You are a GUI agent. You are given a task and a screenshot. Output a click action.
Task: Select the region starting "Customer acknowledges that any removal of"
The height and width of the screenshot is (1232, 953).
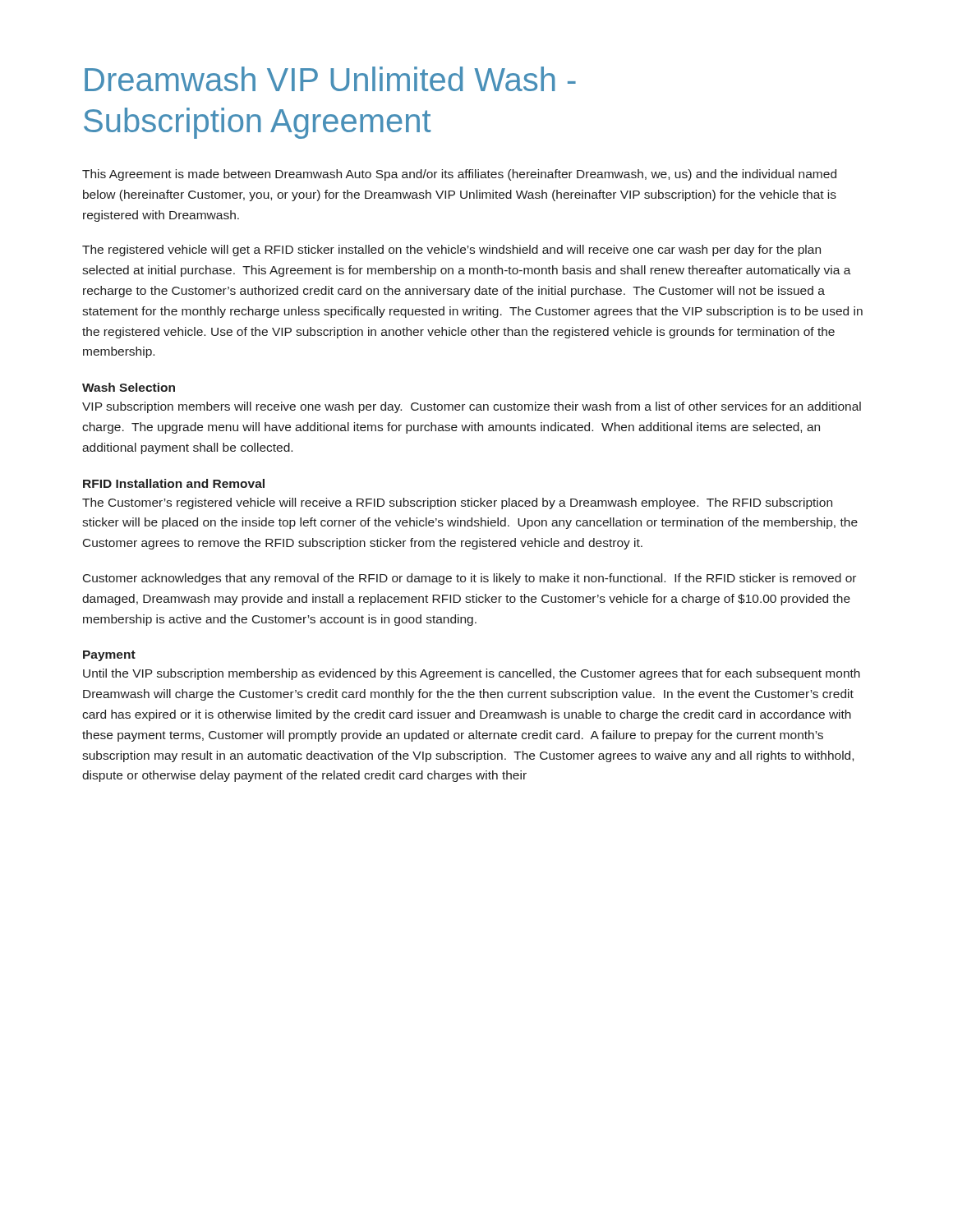(x=469, y=598)
